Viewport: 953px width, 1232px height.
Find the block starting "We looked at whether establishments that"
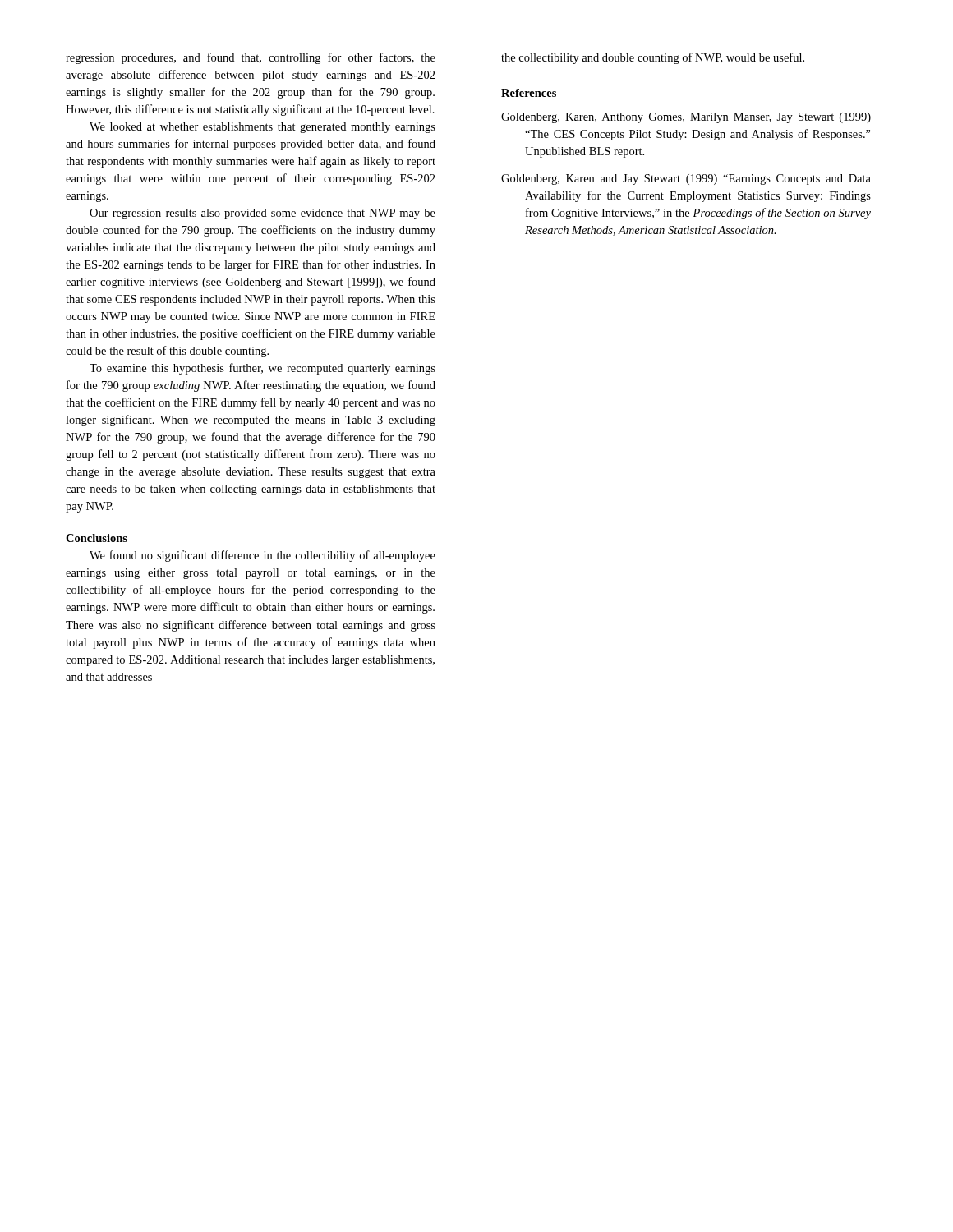[x=251, y=161]
